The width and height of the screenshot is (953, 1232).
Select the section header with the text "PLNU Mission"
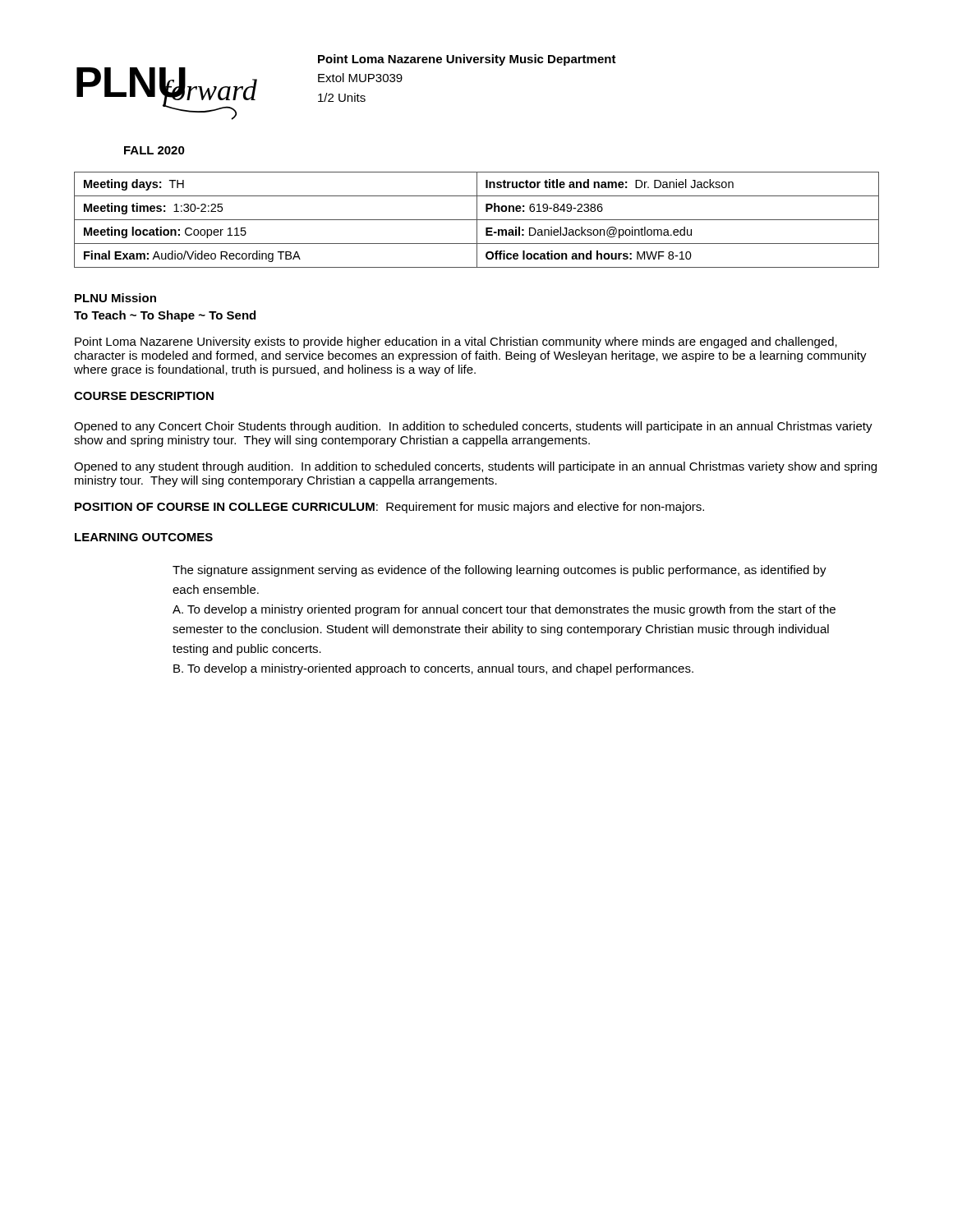tap(115, 298)
